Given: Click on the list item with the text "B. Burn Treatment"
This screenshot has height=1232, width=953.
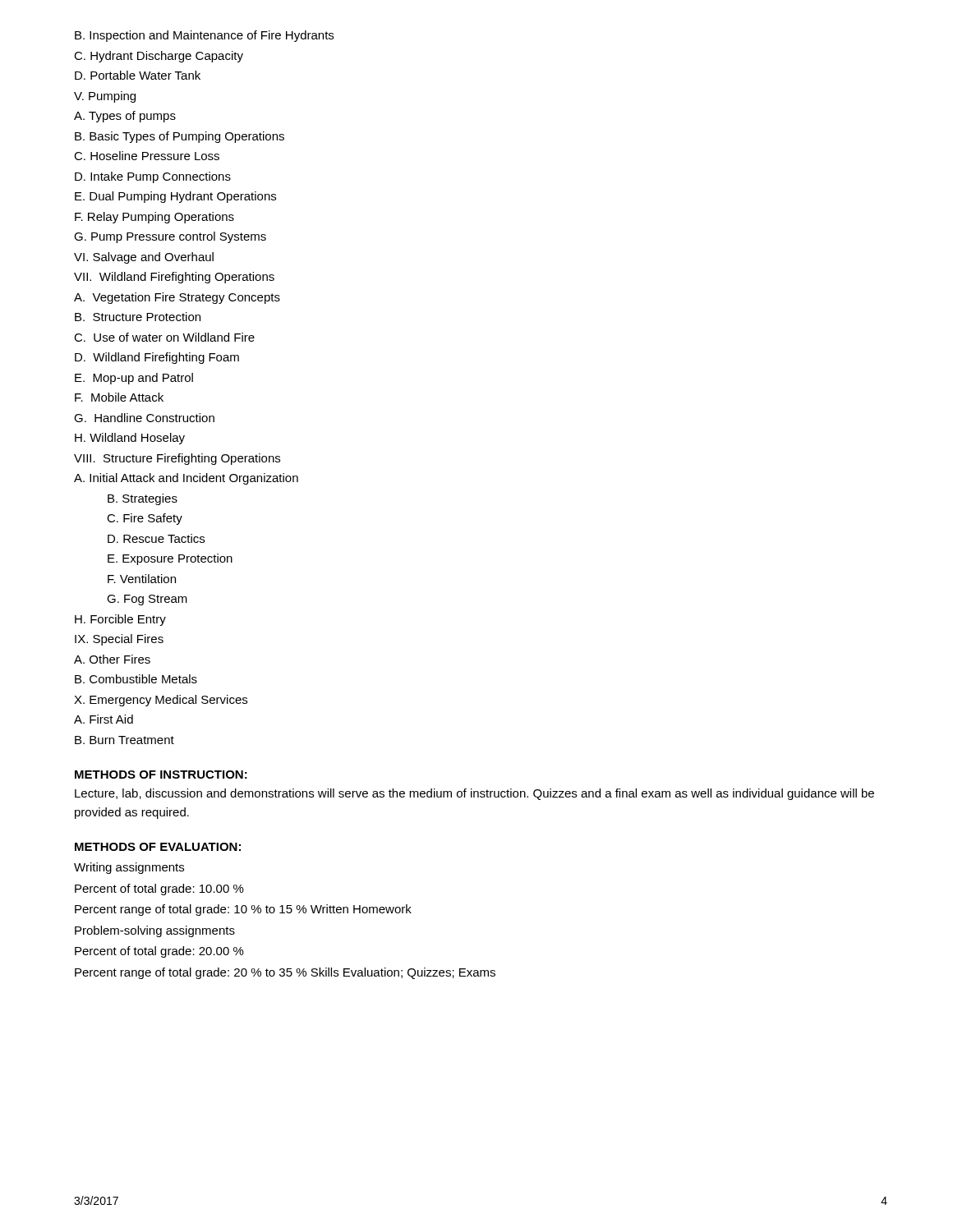Looking at the screenshot, I should 124,739.
